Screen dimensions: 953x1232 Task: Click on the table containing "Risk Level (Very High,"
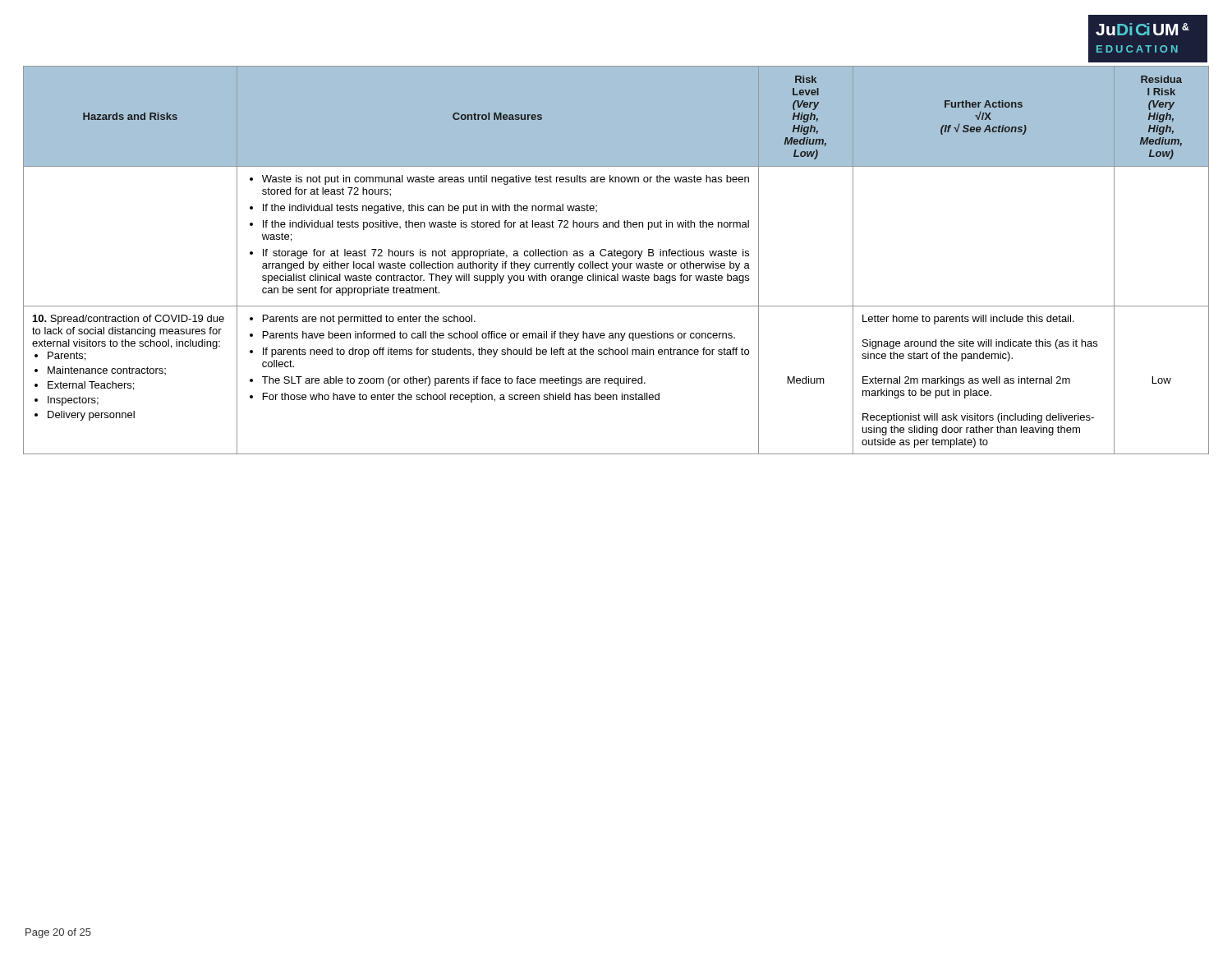coord(616,260)
